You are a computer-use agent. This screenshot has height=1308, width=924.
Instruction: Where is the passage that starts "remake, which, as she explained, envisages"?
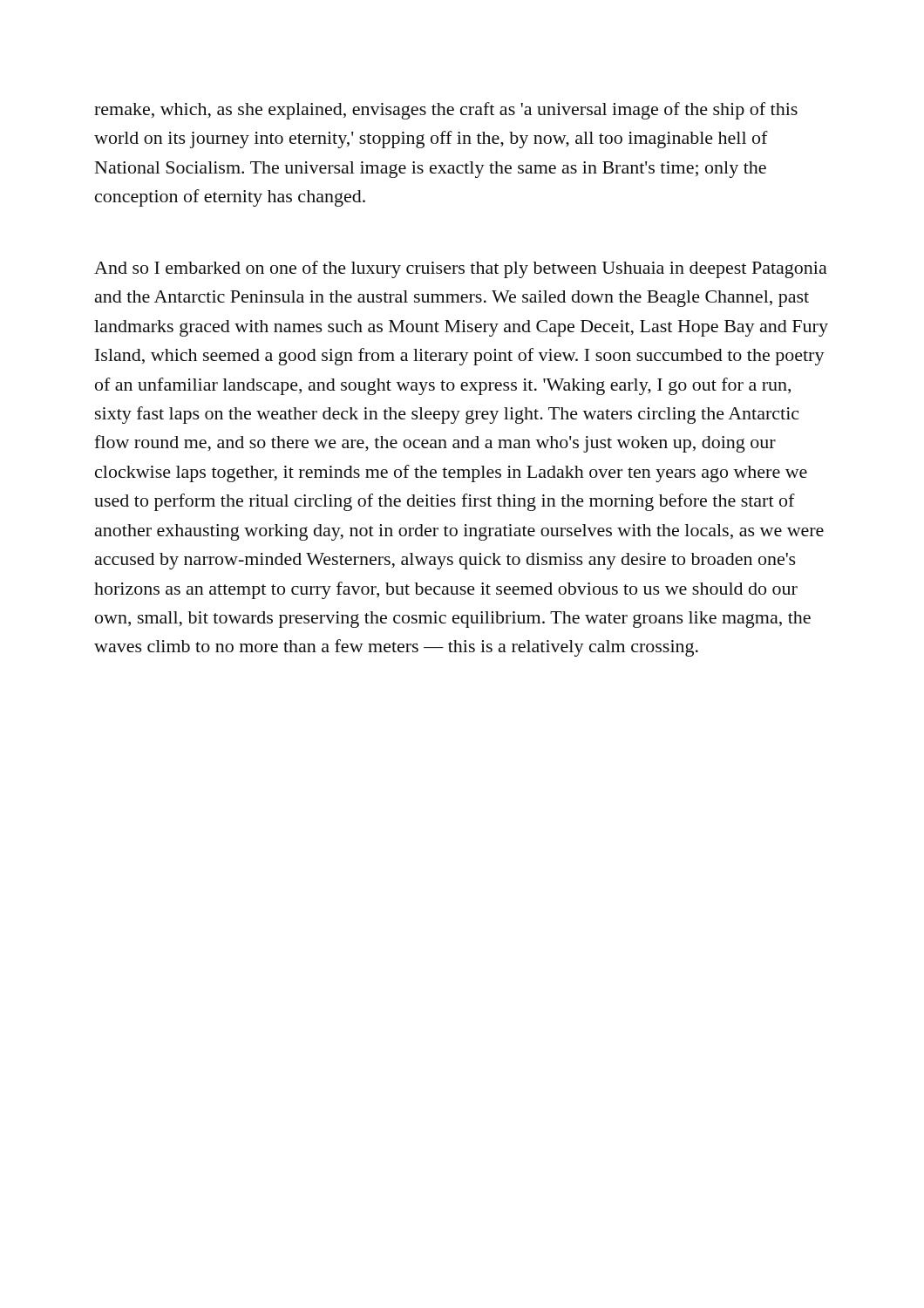(446, 152)
